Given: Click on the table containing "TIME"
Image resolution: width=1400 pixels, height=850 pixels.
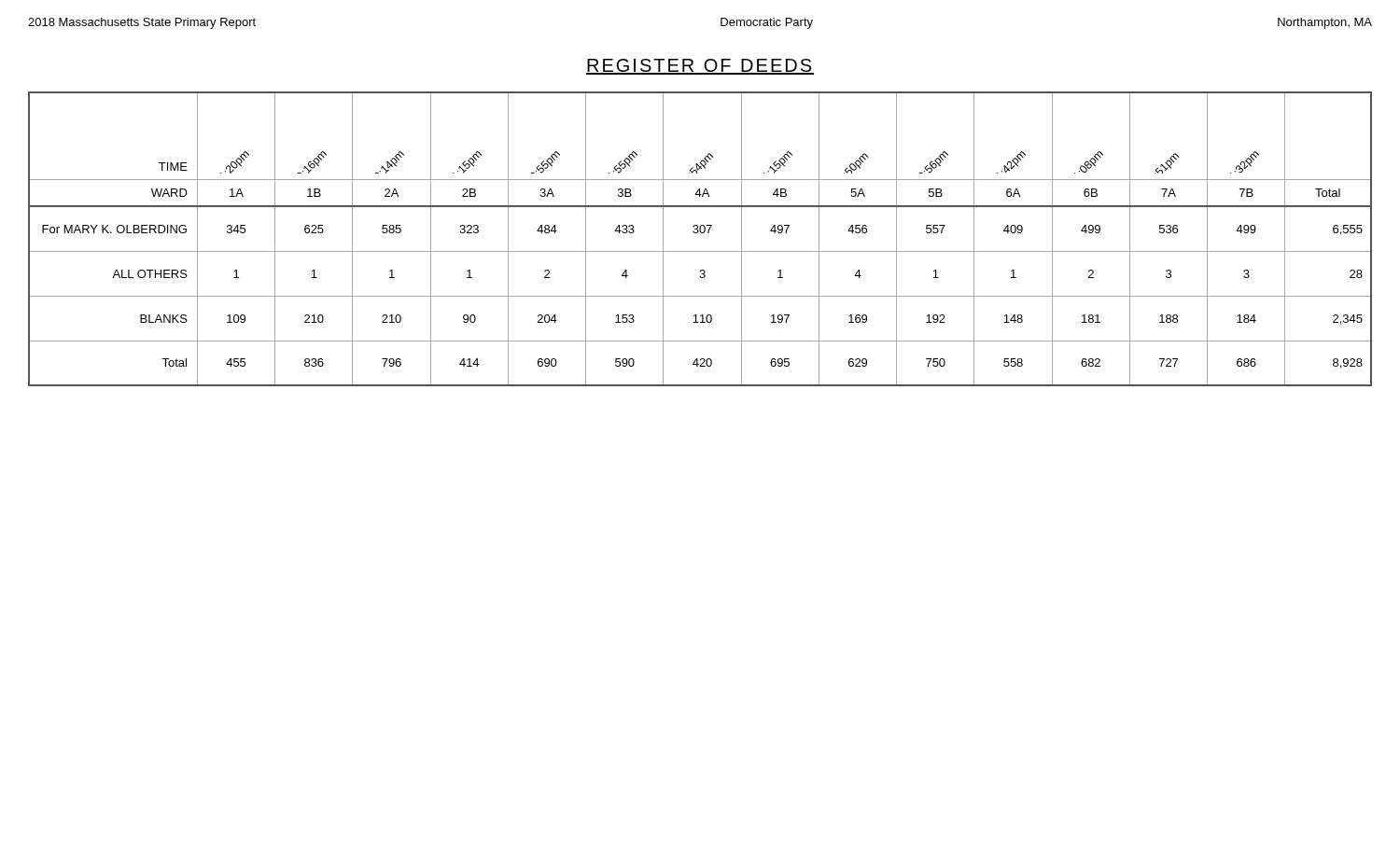Looking at the screenshot, I should pos(700,239).
